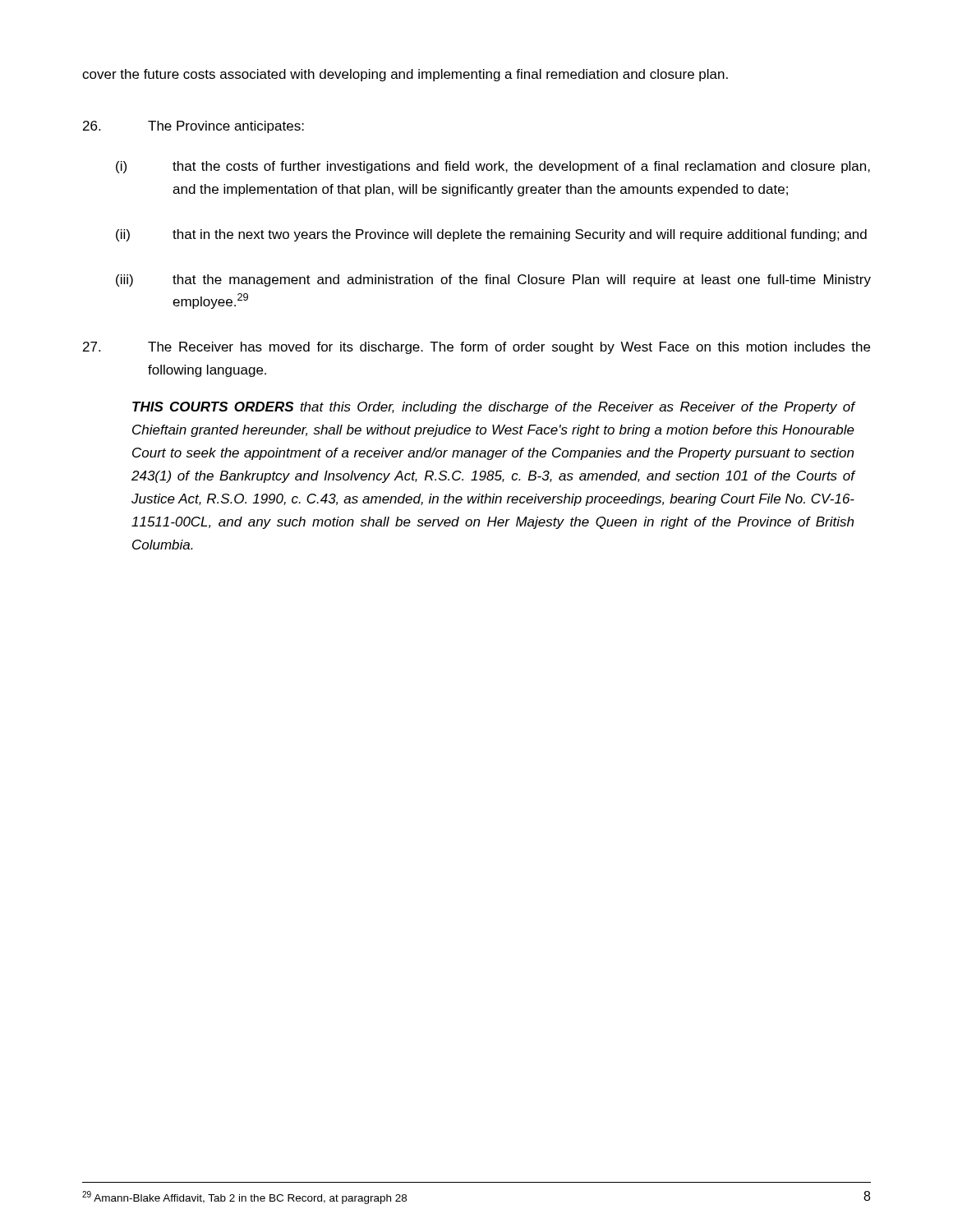Navigate to the block starting "(i) that the"
The image size is (953, 1232).
click(493, 178)
